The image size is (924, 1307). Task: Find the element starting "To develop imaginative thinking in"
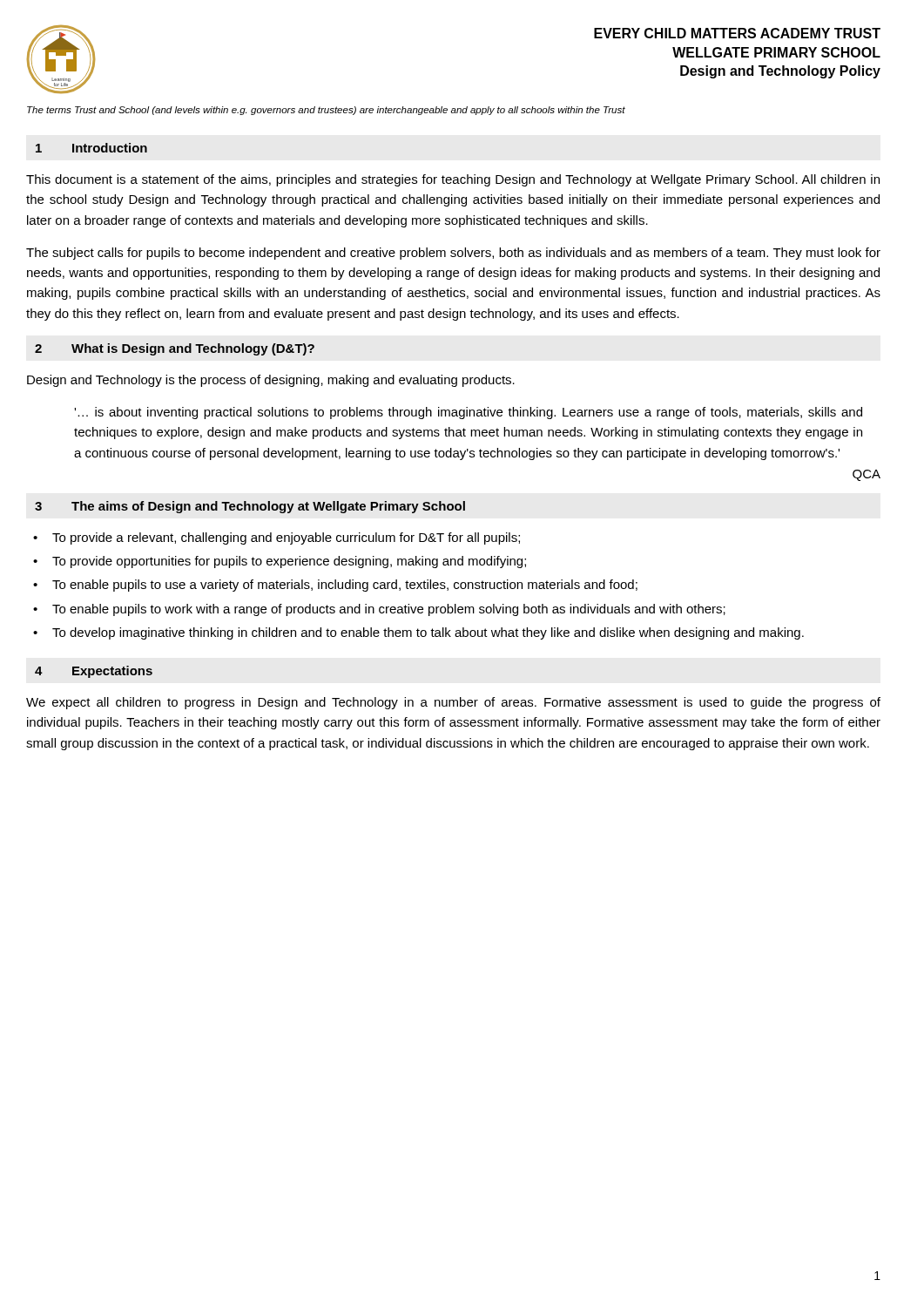[428, 632]
